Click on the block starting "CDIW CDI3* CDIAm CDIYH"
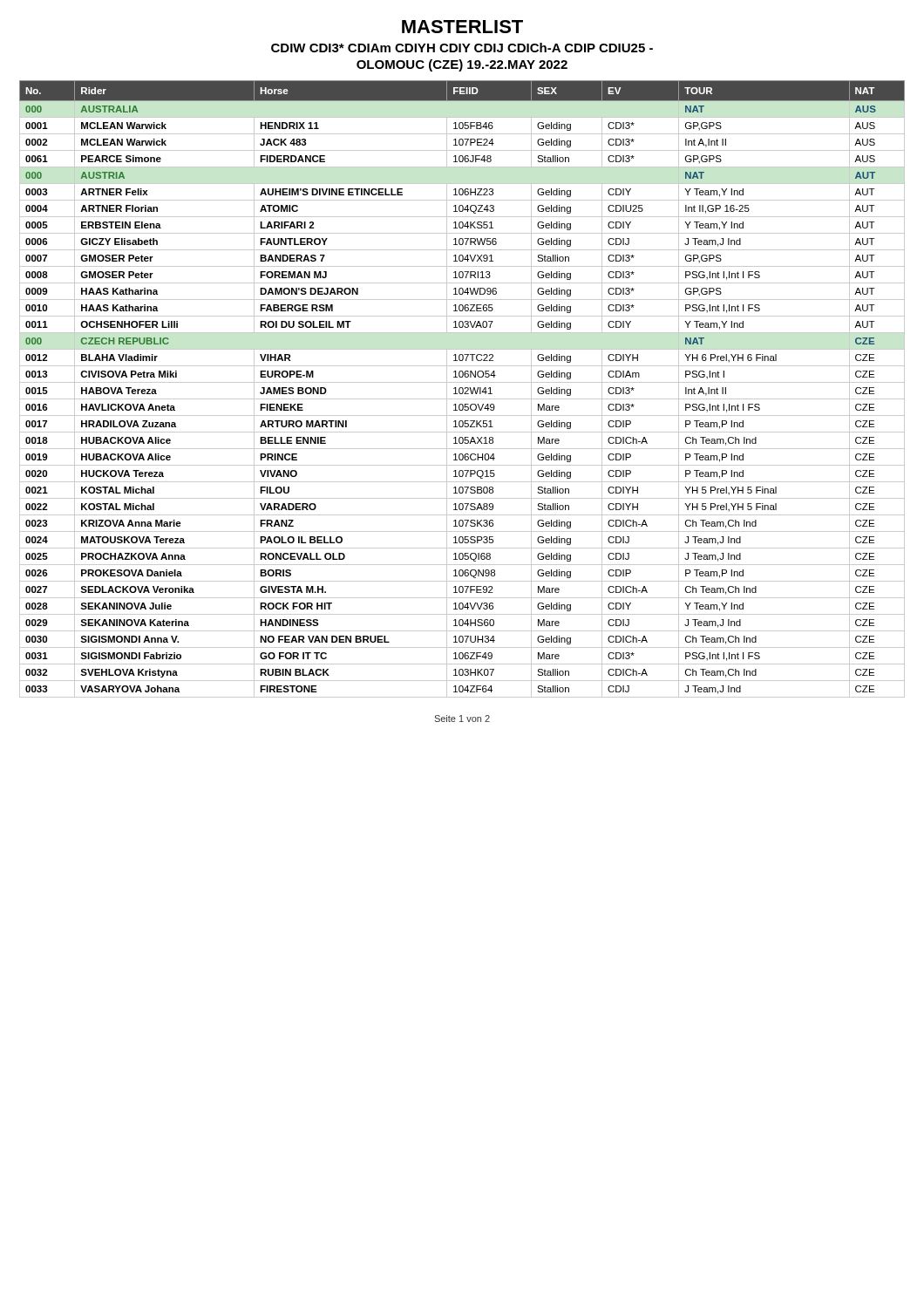The width and height of the screenshot is (924, 1308). (462, 48)
